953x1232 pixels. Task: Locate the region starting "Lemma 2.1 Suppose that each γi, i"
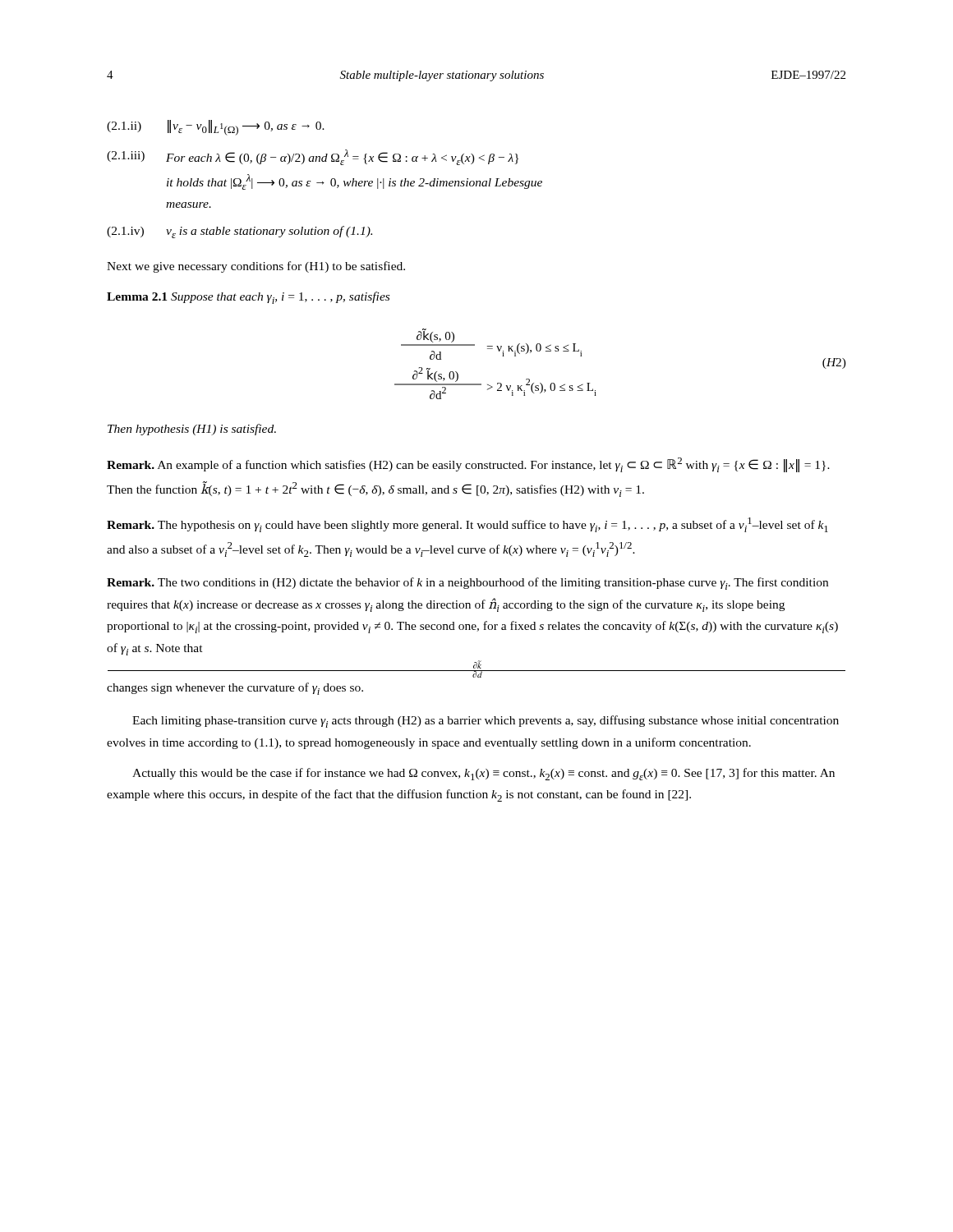248,298
